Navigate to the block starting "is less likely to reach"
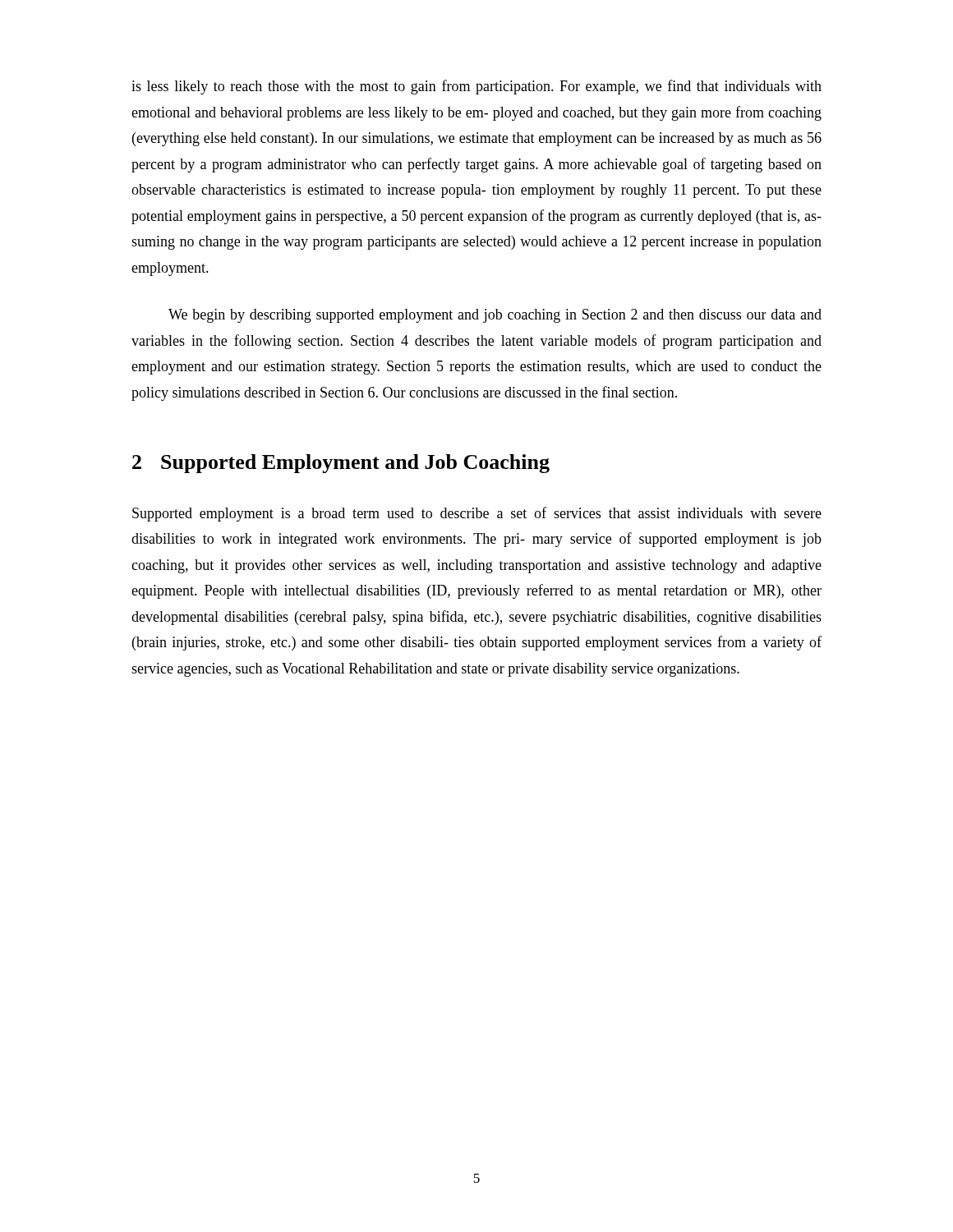 point(476,177)
